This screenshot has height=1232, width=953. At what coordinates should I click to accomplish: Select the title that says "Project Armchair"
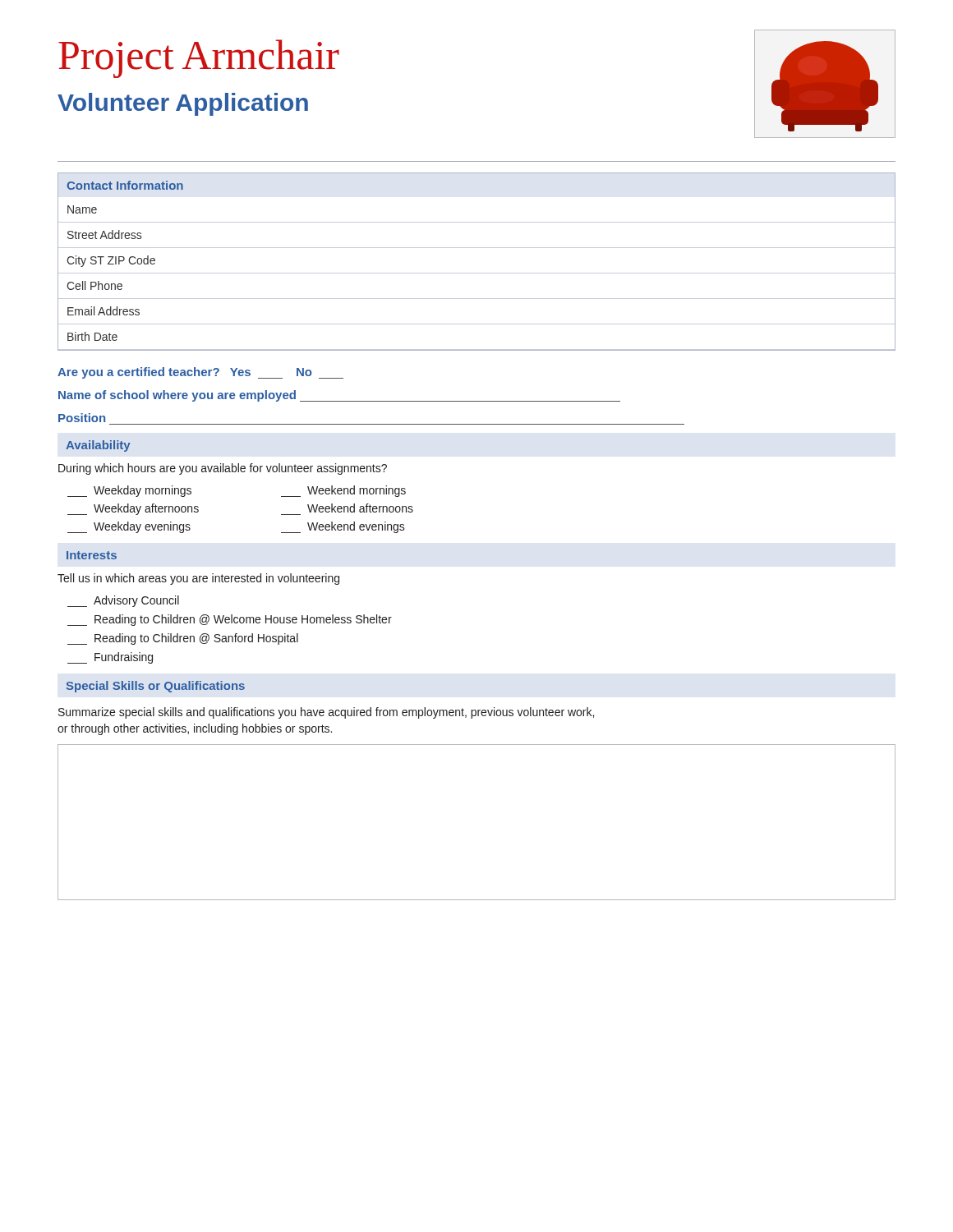(x=198, y=55)
